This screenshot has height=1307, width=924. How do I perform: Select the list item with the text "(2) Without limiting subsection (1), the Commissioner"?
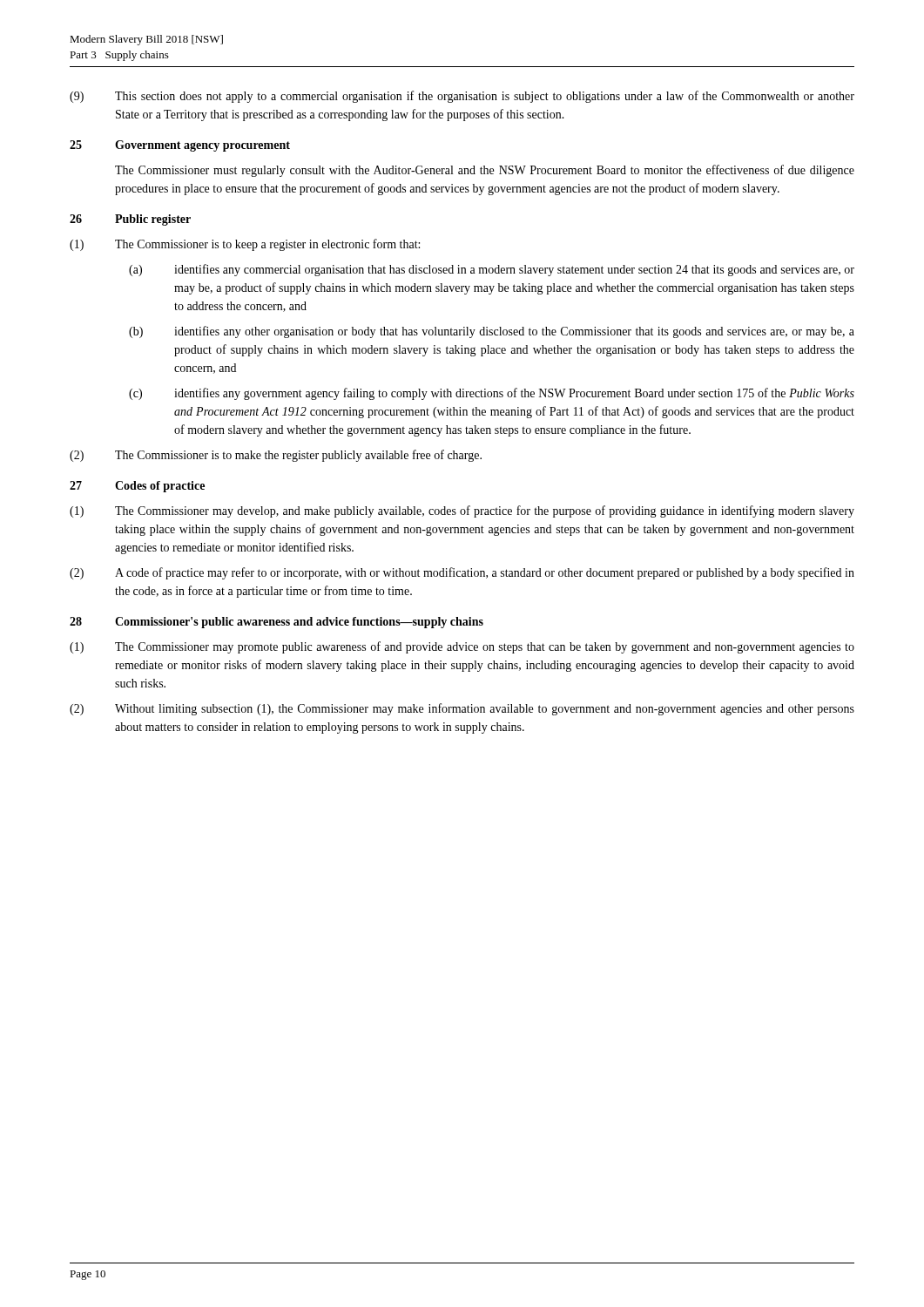coord(462,718)
